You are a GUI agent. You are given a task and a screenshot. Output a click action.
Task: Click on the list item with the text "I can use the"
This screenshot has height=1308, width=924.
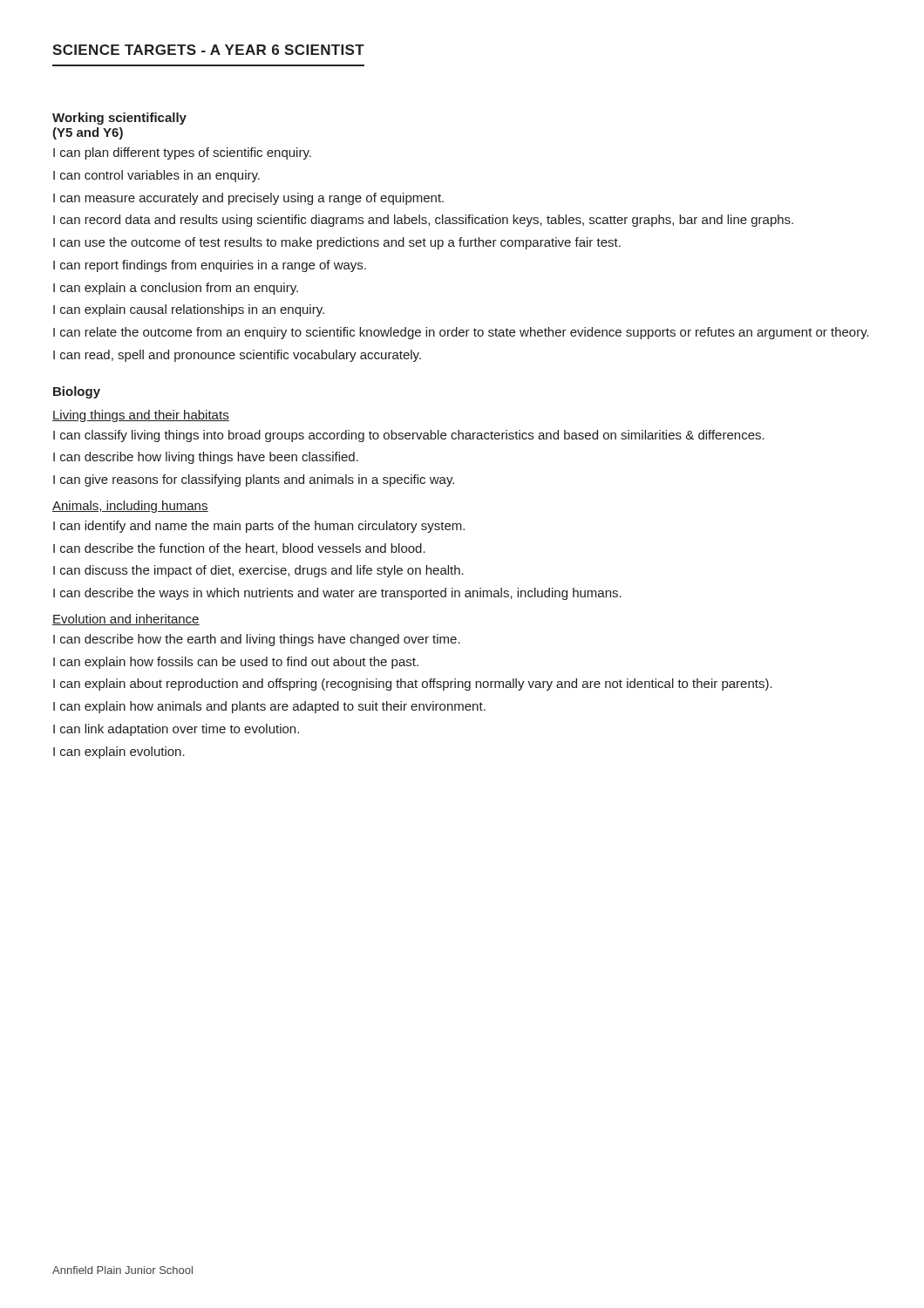462,242
